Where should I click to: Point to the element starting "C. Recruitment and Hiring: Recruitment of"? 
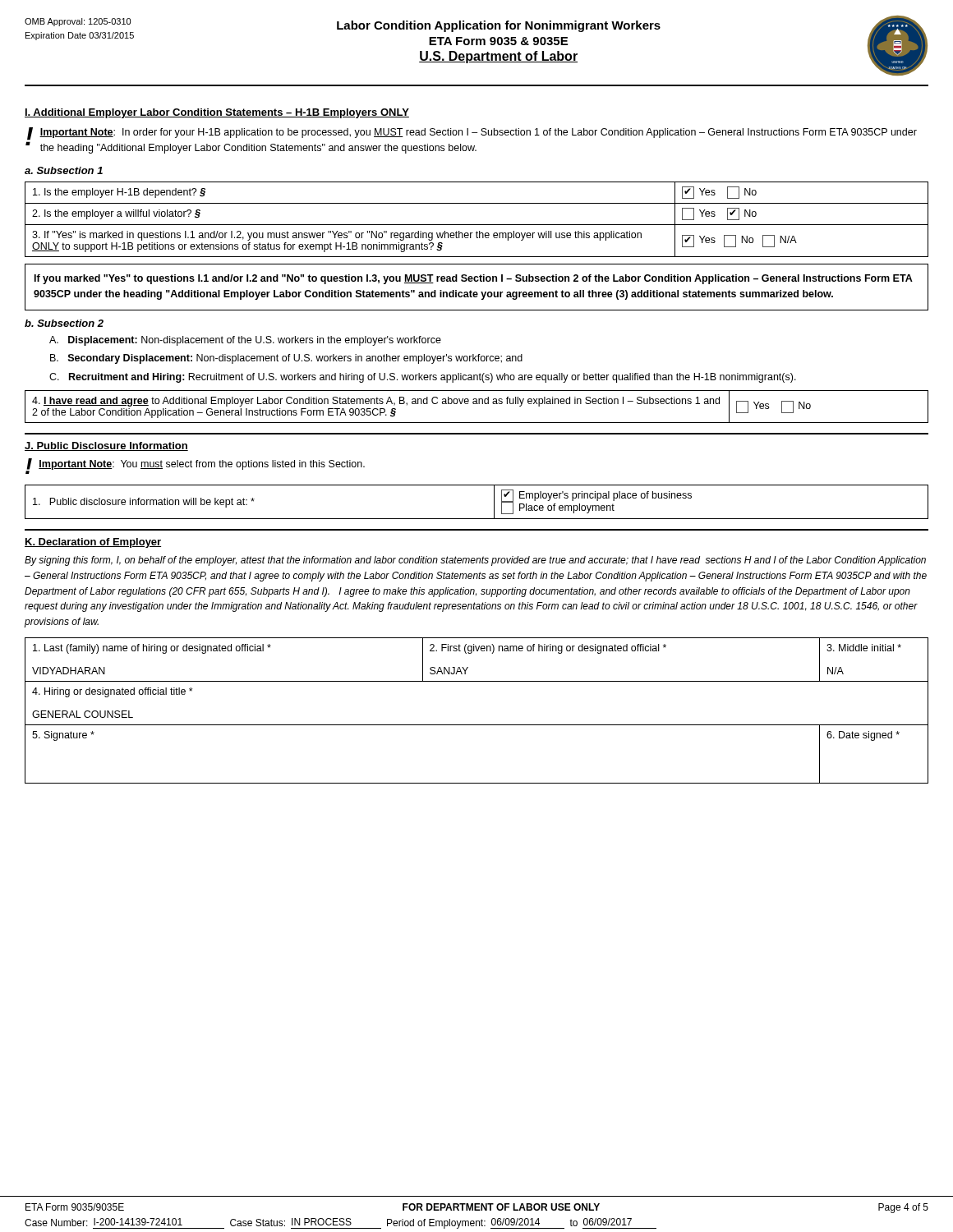[423, 377]
